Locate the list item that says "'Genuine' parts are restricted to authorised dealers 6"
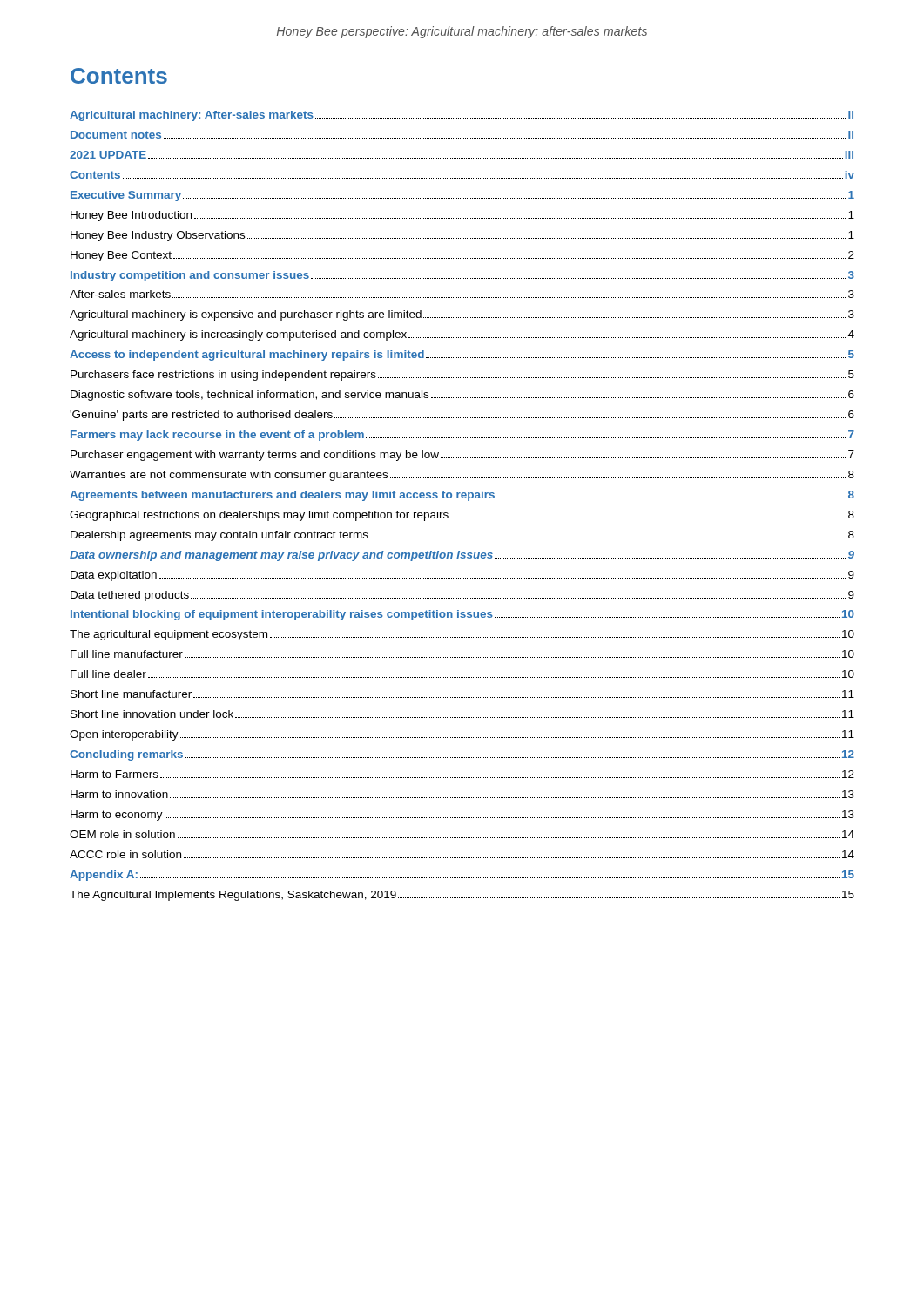The height and width of the screenshot is (1307, 924). tap(462, 415)
